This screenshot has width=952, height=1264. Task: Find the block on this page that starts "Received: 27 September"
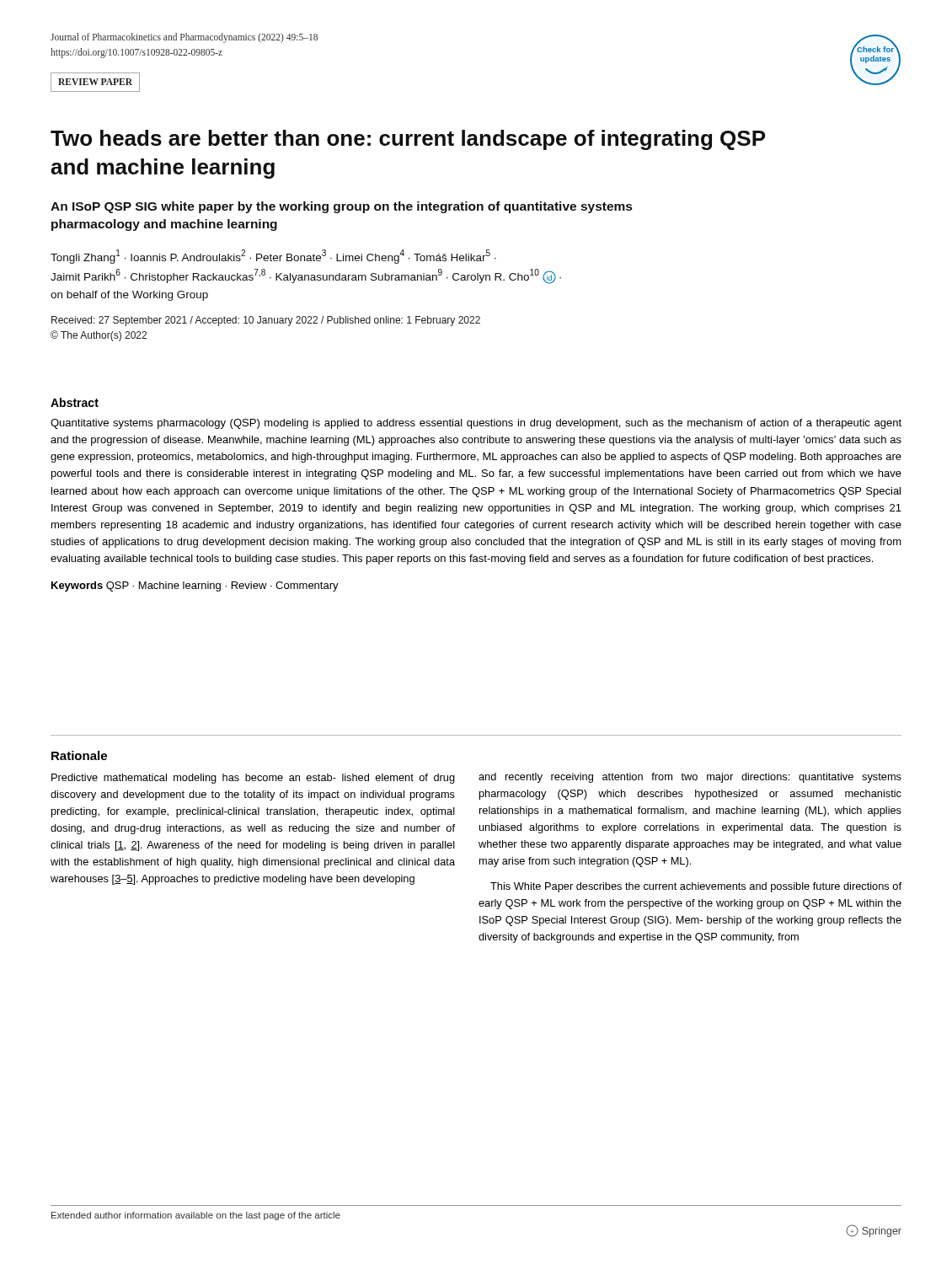click(x=266, y=320)
